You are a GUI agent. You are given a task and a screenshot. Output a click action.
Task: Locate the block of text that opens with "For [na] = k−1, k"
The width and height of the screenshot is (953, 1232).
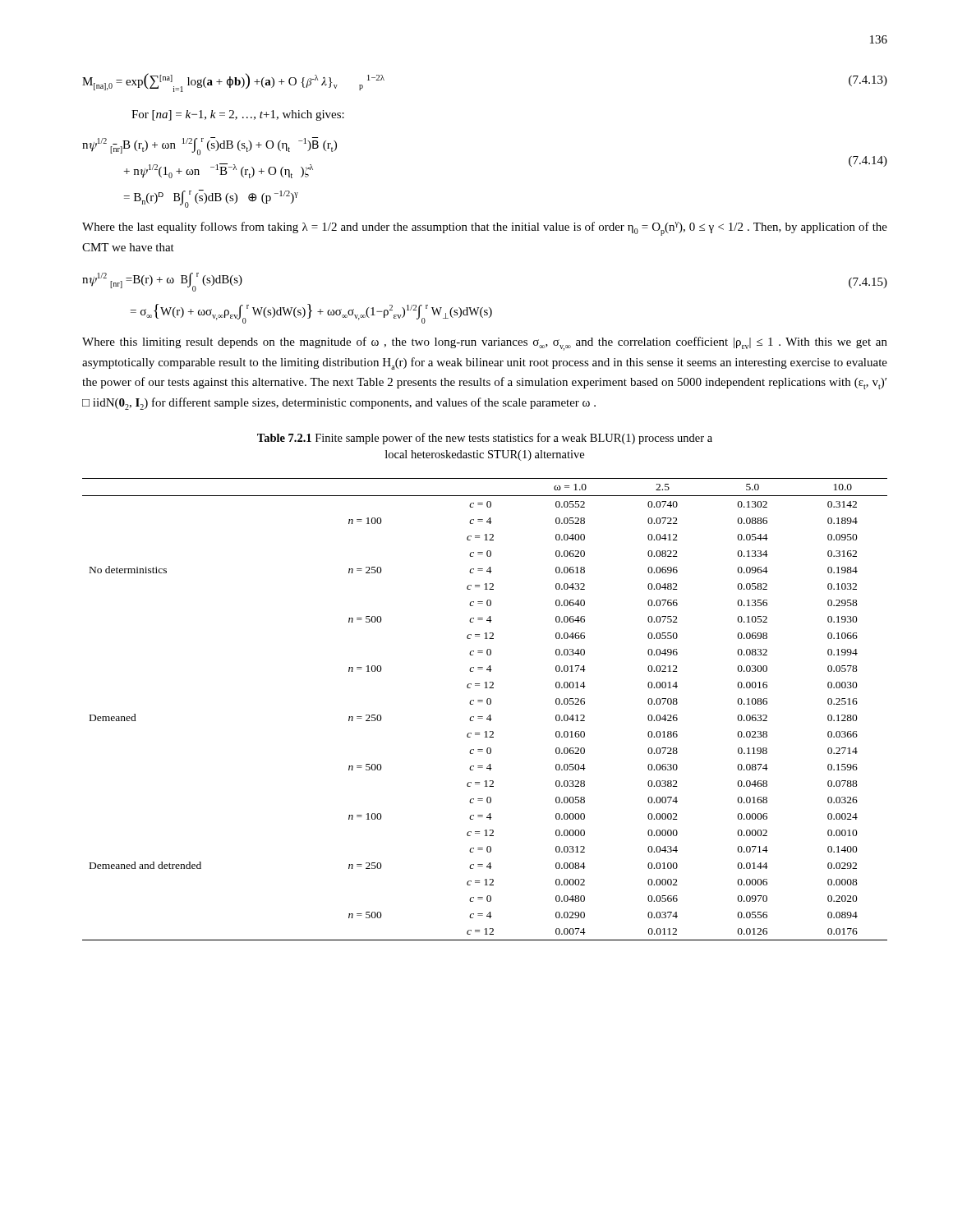[x=238, y=114]
